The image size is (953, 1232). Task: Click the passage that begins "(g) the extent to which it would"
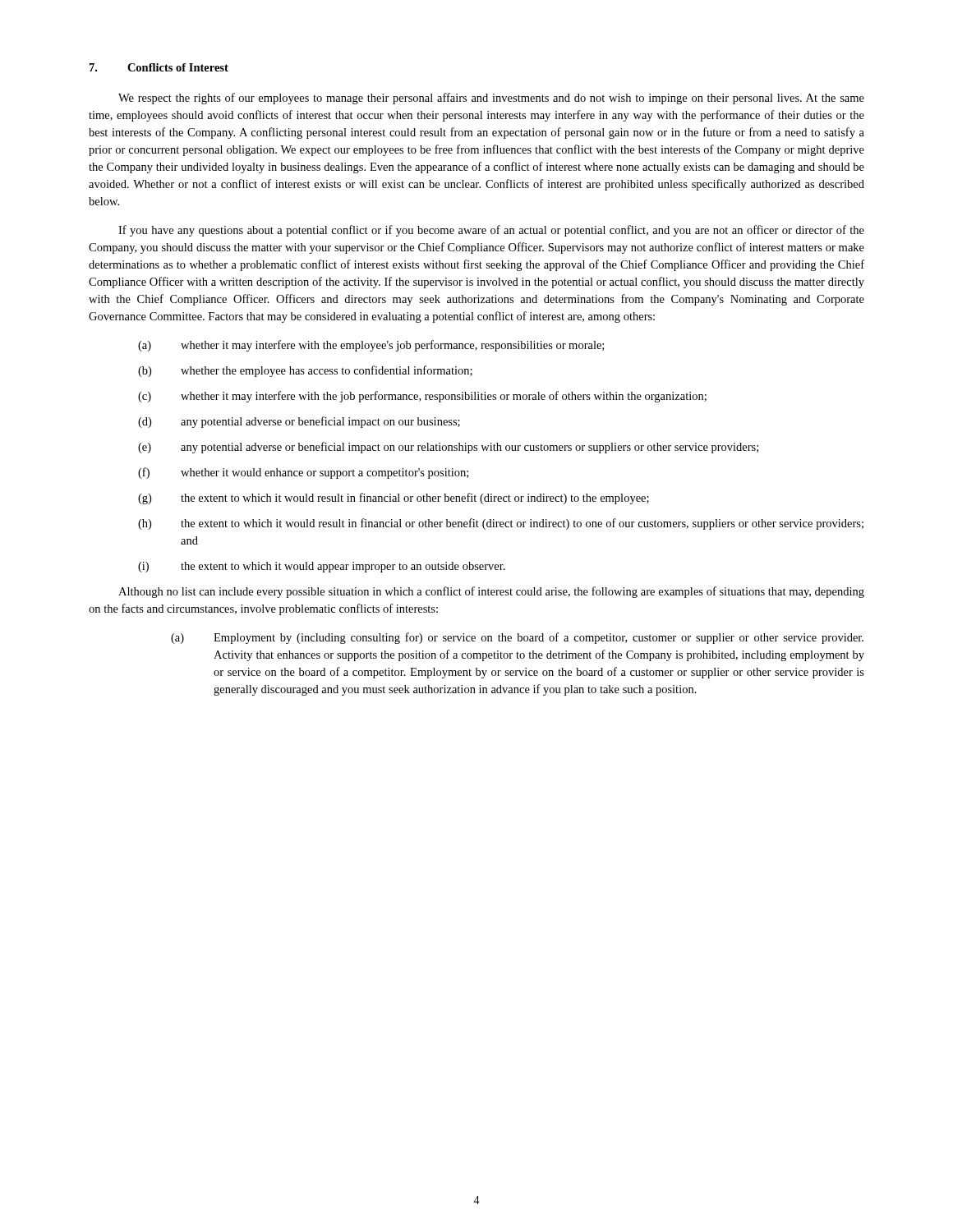(x=501, y=498)
